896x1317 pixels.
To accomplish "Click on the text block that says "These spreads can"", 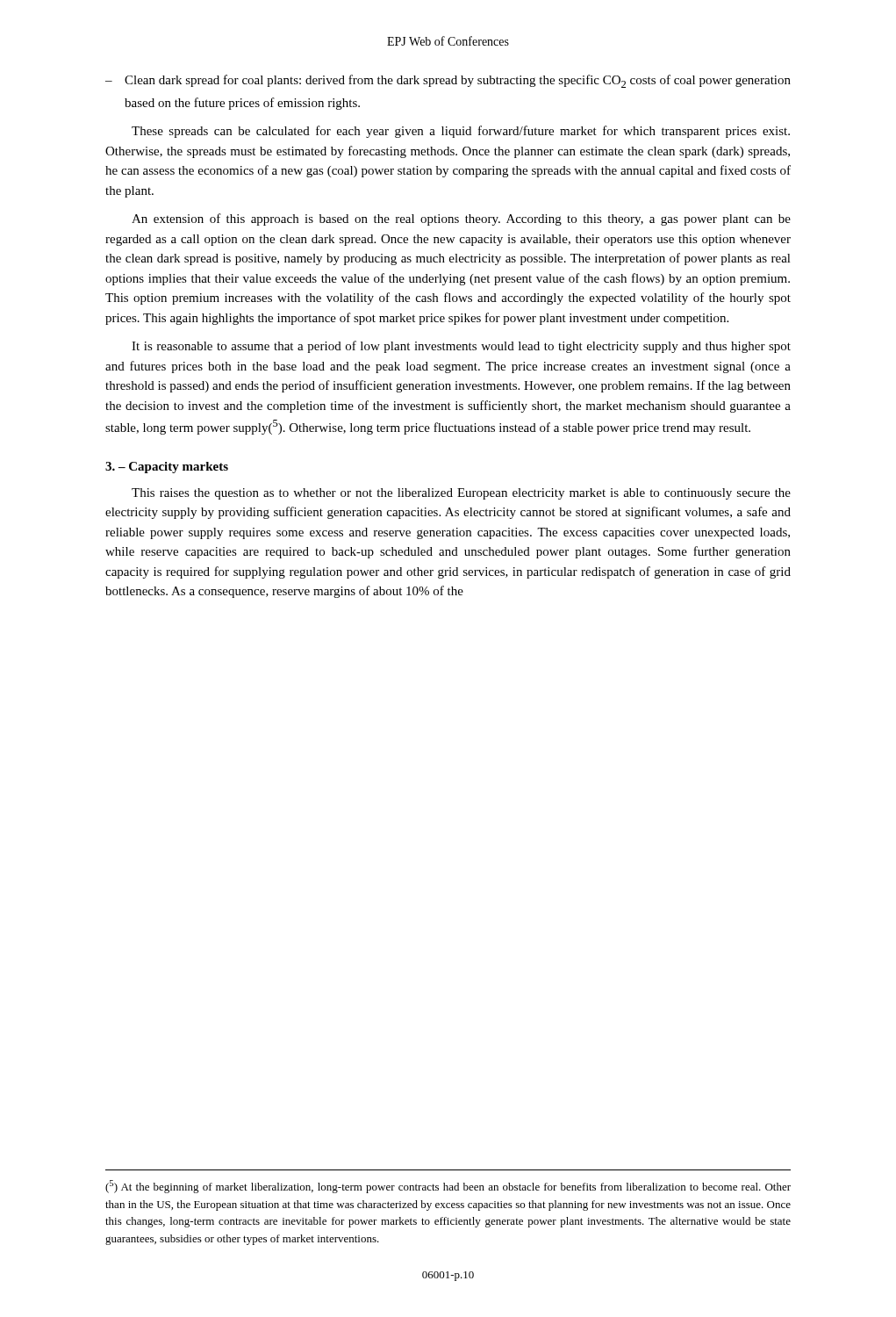I will pos(448,161).
